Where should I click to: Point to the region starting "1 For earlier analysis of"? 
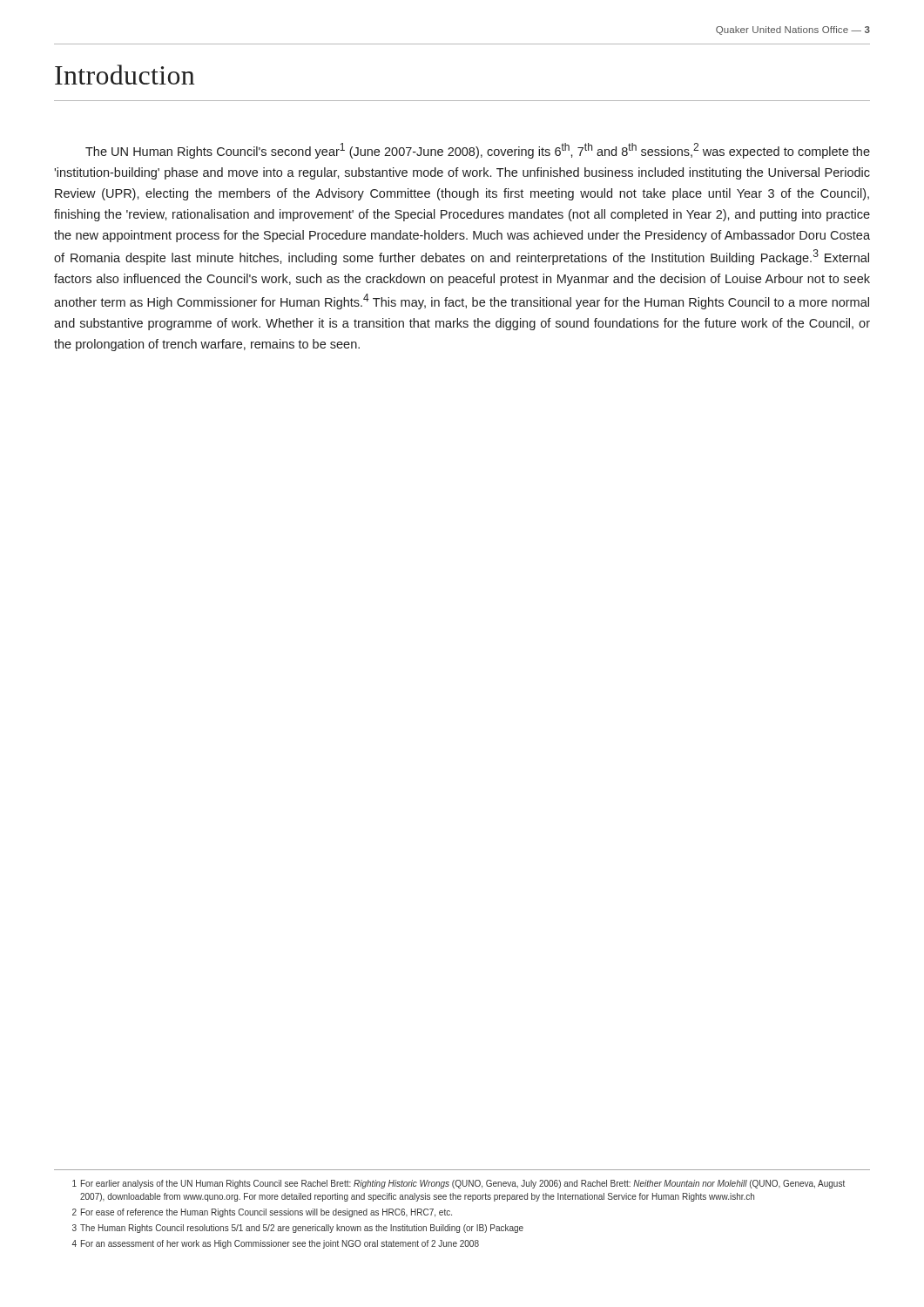462,1190
